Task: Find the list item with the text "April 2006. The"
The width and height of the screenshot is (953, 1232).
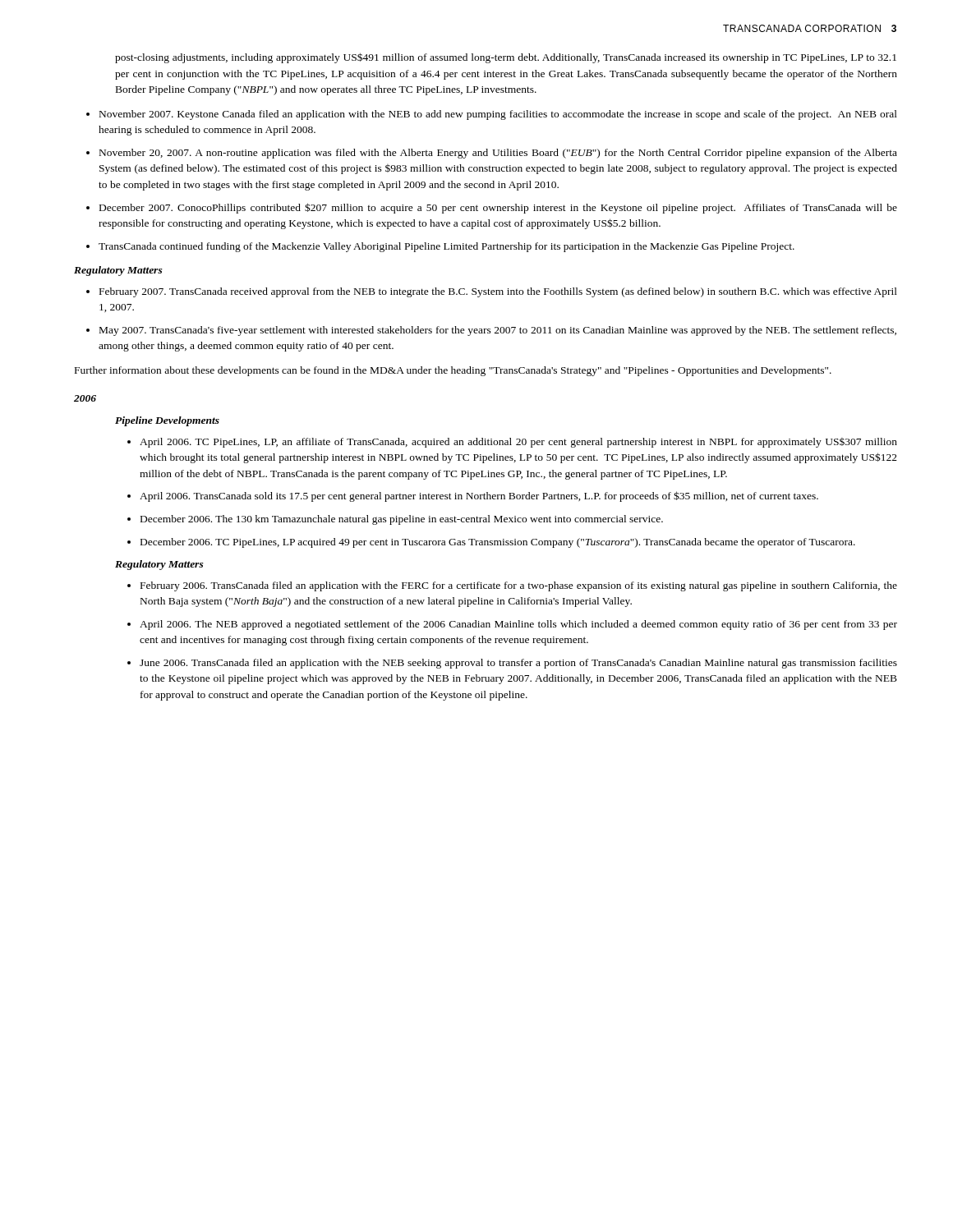Action: (518, 632)
